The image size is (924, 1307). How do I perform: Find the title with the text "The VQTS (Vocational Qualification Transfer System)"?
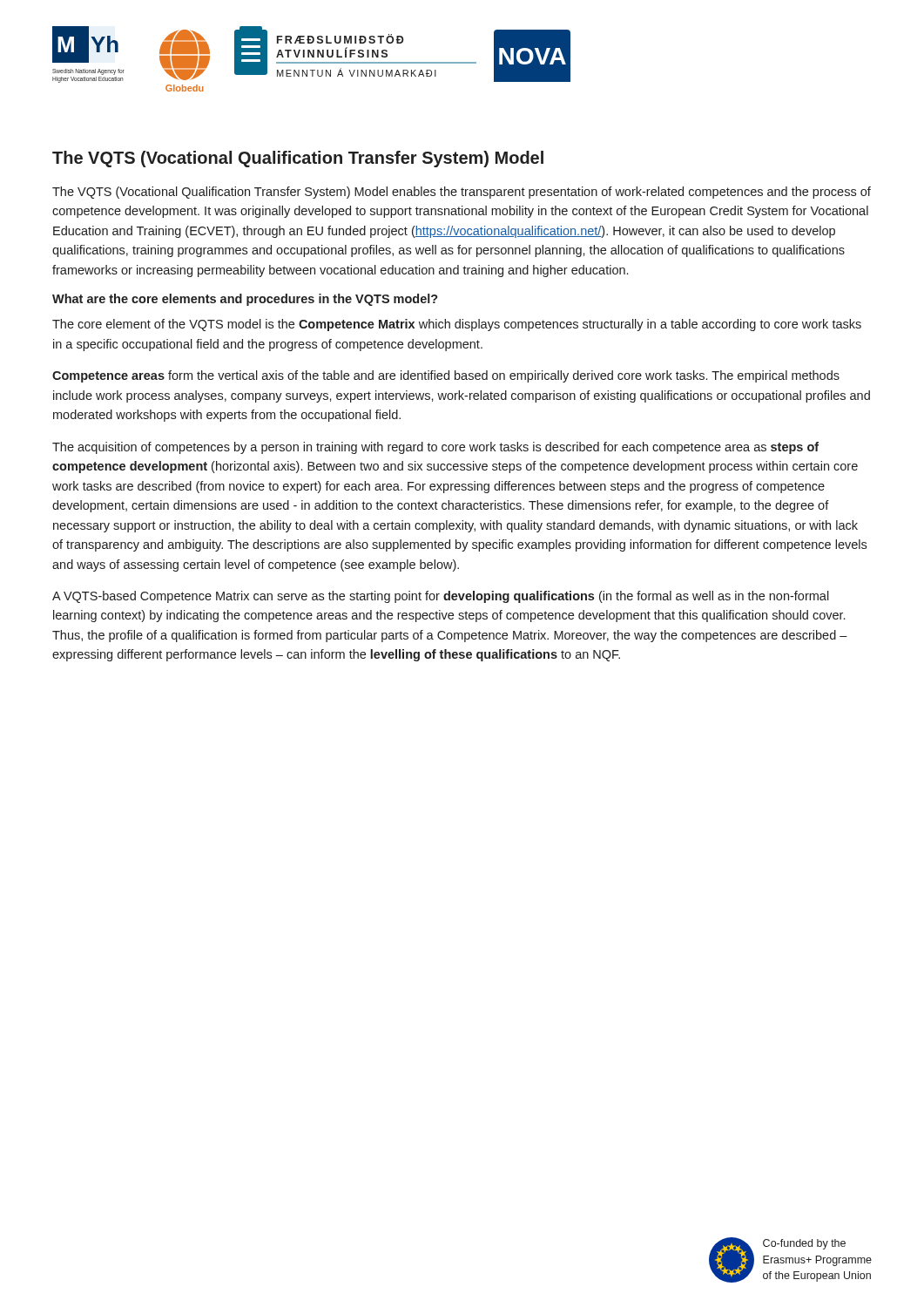(x=298, y=158)
